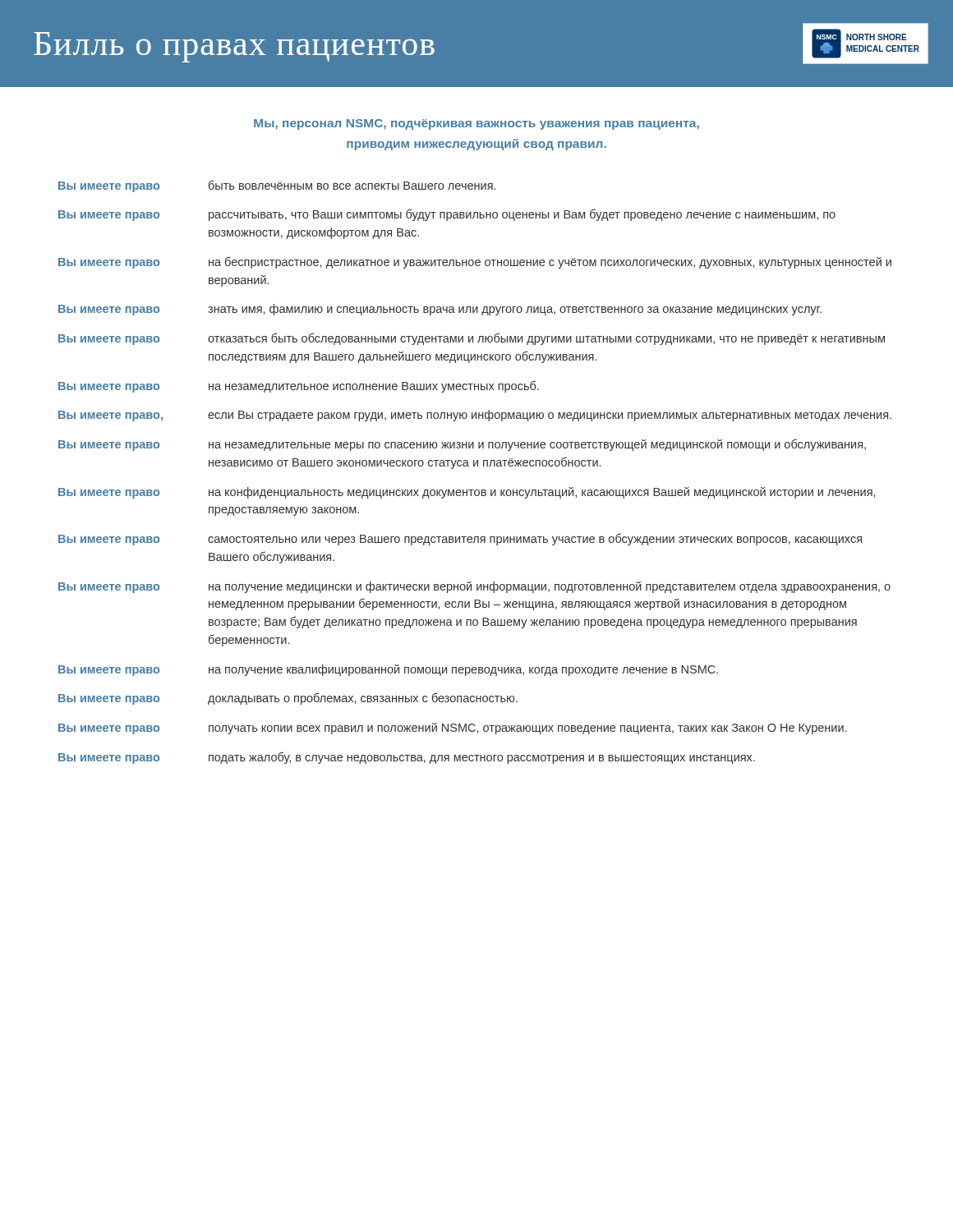Point to the passage starting "Вы имеете право на беспристрастное, деликатное"
The width and height of the screenshot is (953, 1232).
[x=476, y=272]
